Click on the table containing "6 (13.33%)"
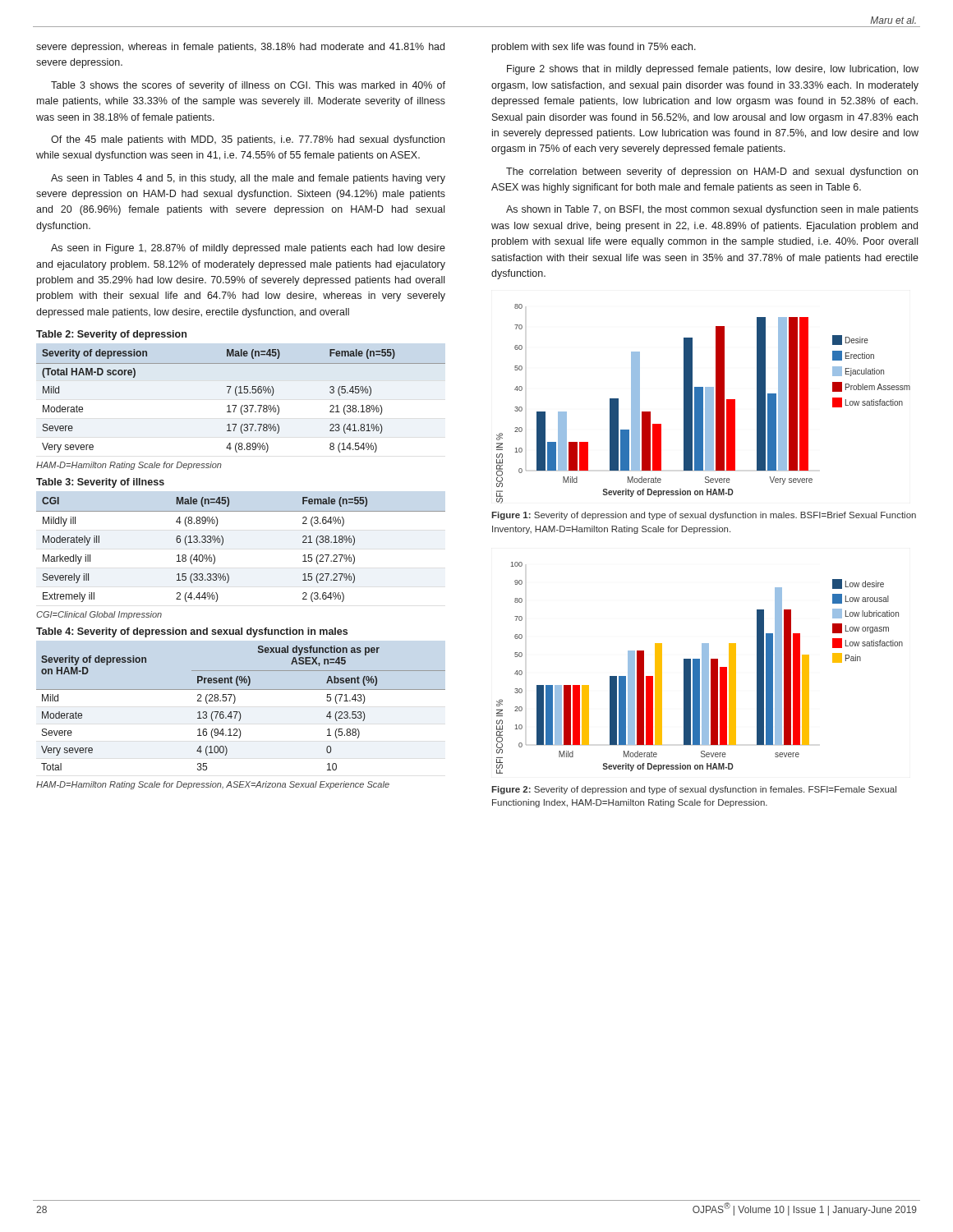The image size is (953, 1232). (x=241, y=549)
